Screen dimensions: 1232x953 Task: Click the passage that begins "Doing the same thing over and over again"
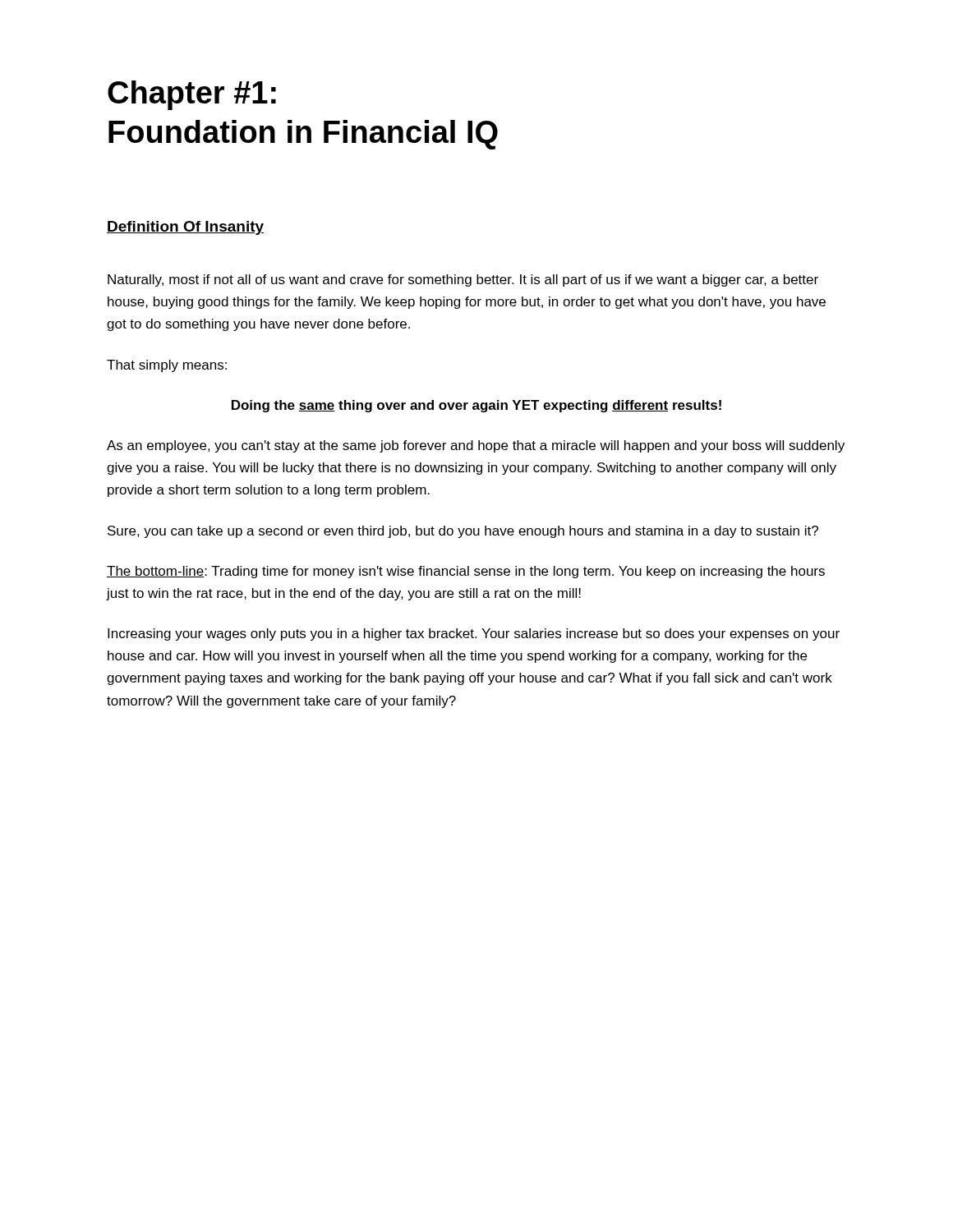pyautogui.click(x=476, y=405)
